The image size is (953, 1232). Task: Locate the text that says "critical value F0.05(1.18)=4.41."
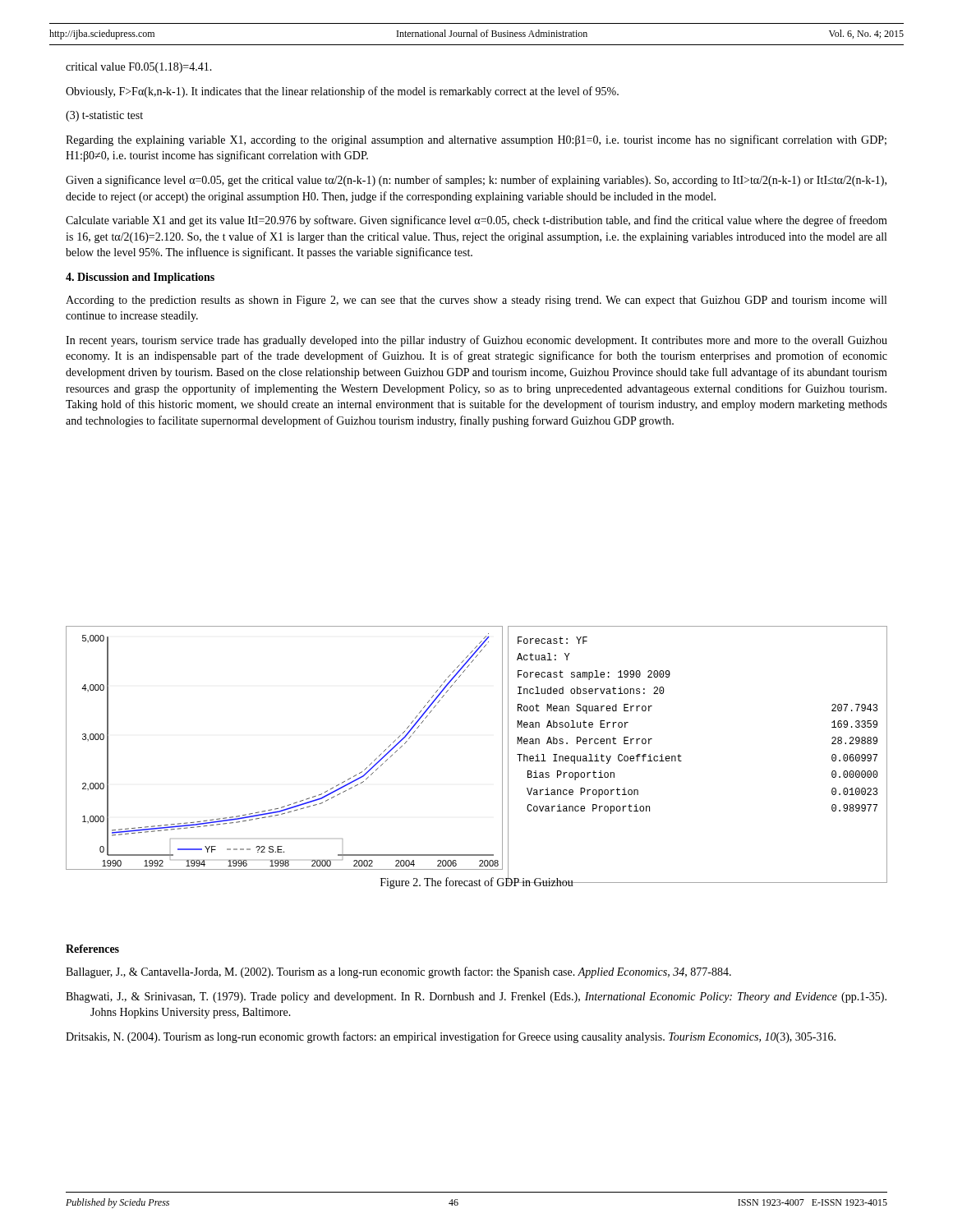[139, 67]
